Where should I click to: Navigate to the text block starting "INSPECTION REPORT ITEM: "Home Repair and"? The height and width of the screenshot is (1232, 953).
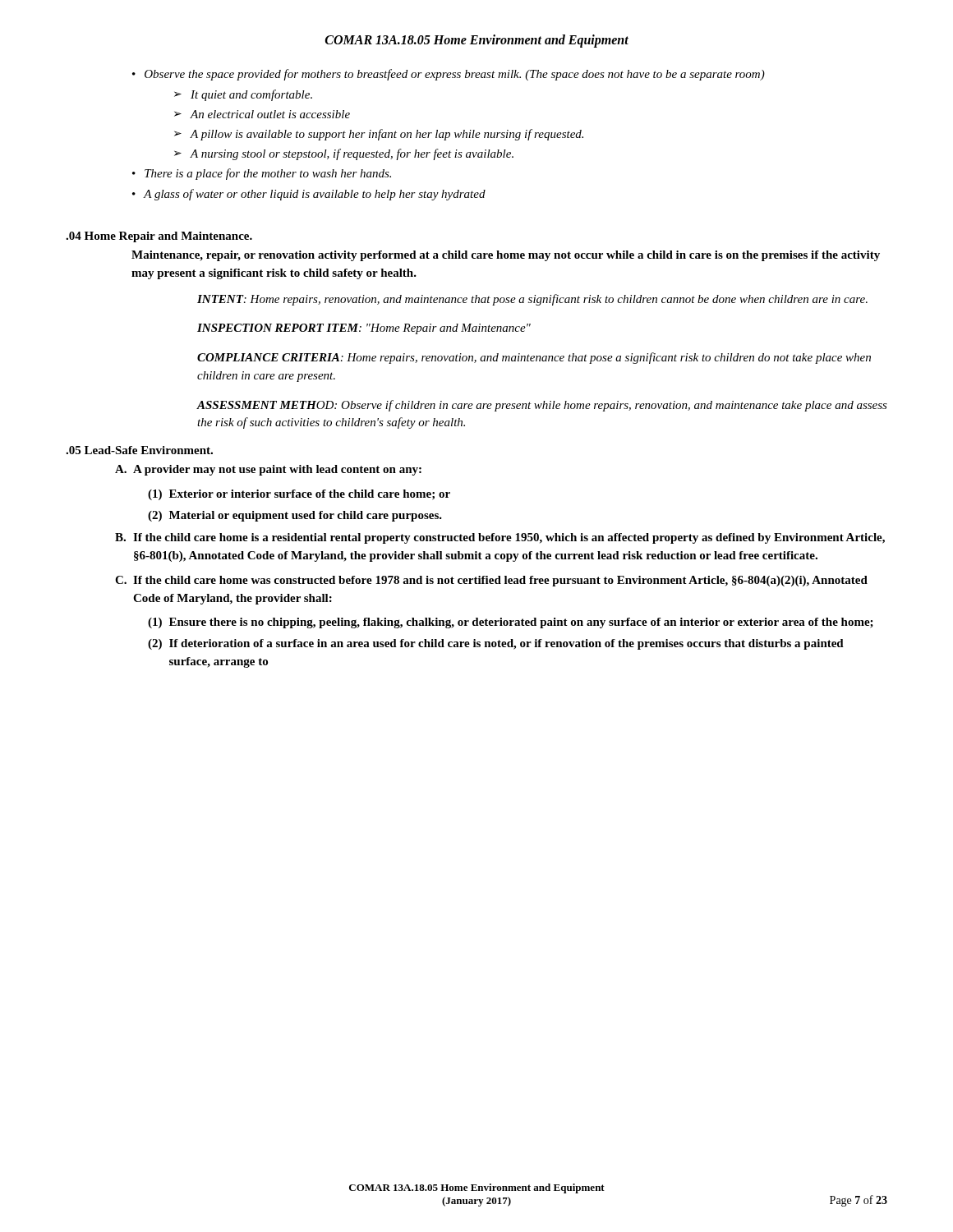[x=364, y=329]
